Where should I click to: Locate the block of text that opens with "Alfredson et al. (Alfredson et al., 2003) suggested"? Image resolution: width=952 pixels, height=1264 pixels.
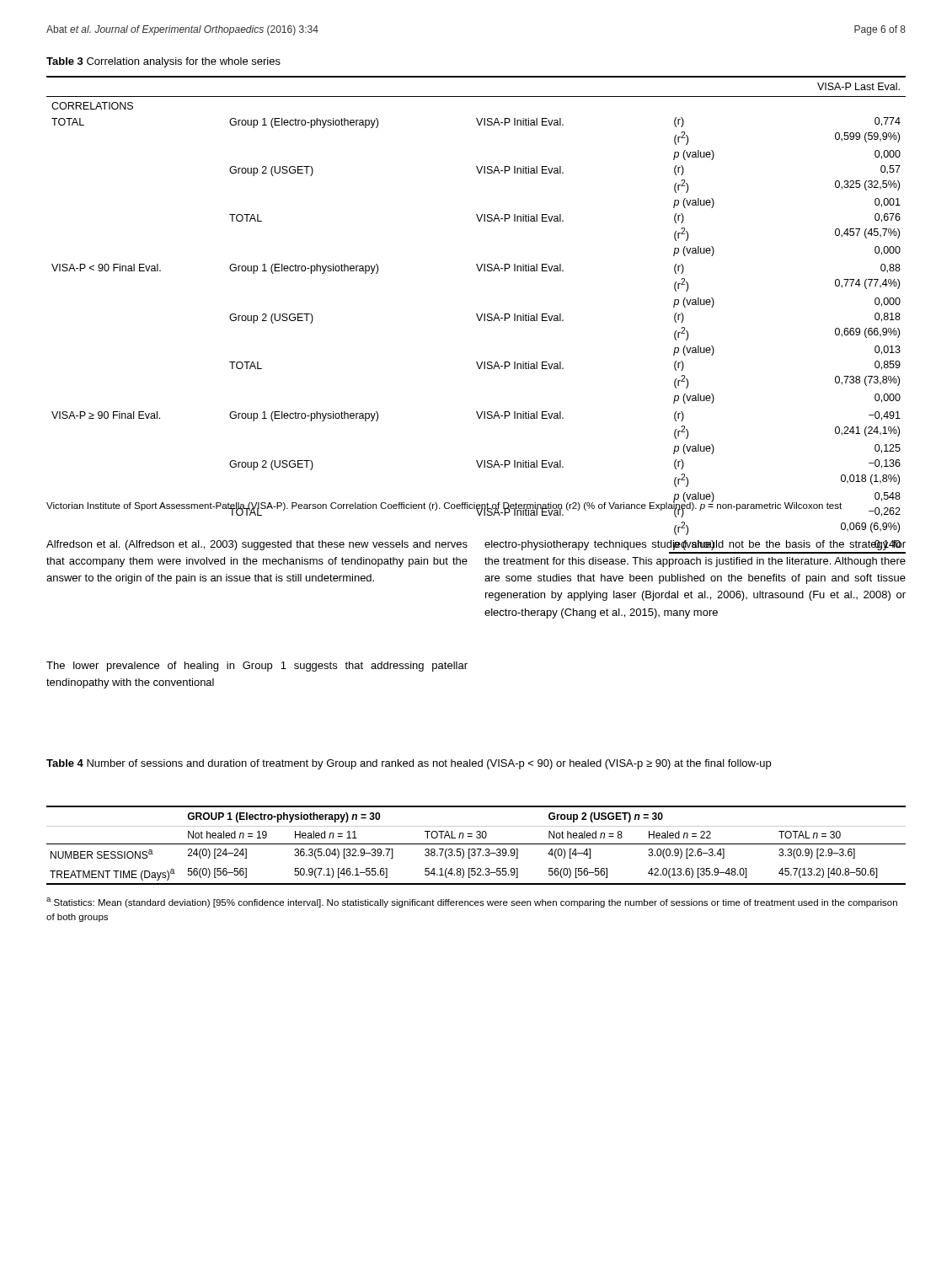[257, 561]
